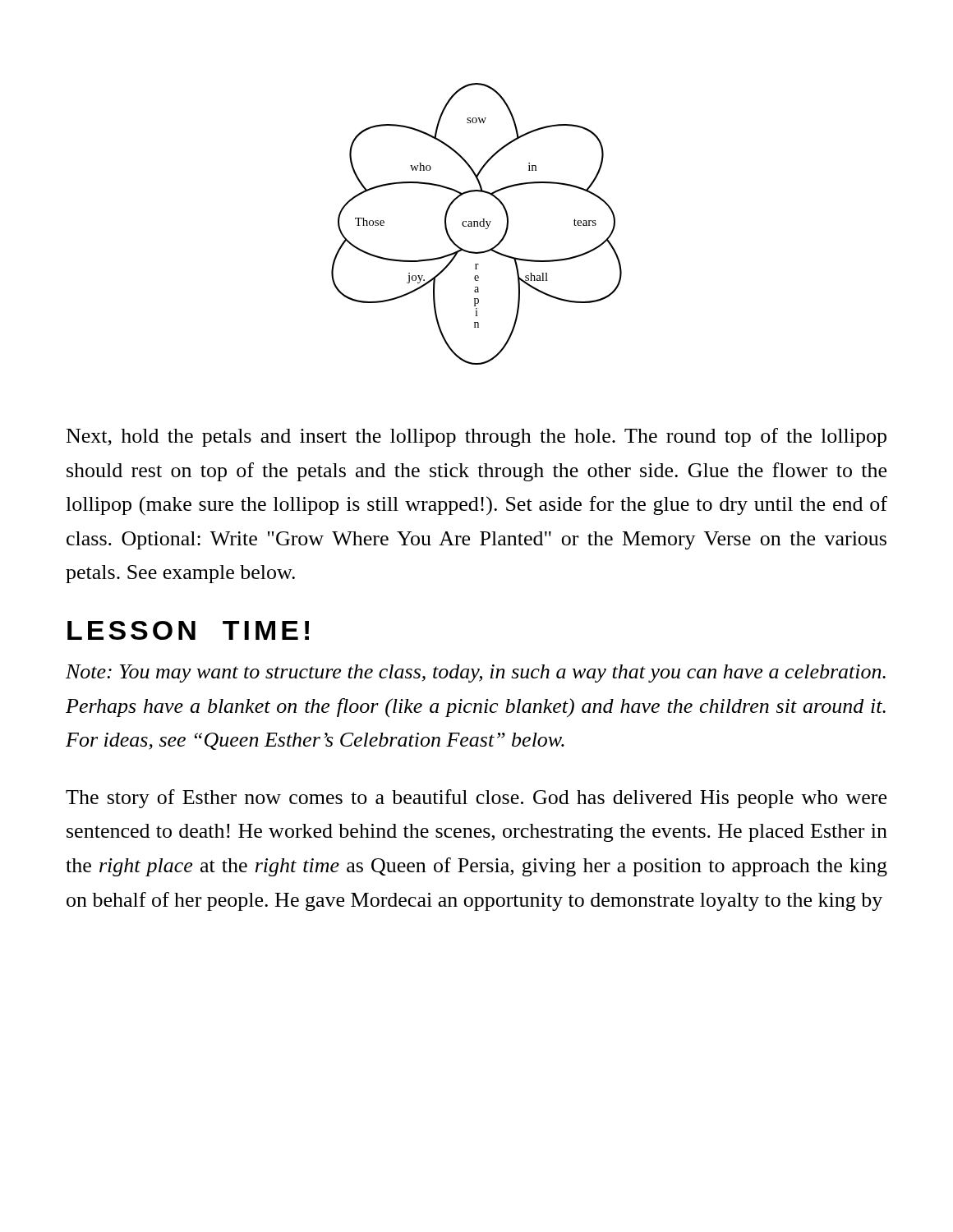Select the illustration

point(476,222)
